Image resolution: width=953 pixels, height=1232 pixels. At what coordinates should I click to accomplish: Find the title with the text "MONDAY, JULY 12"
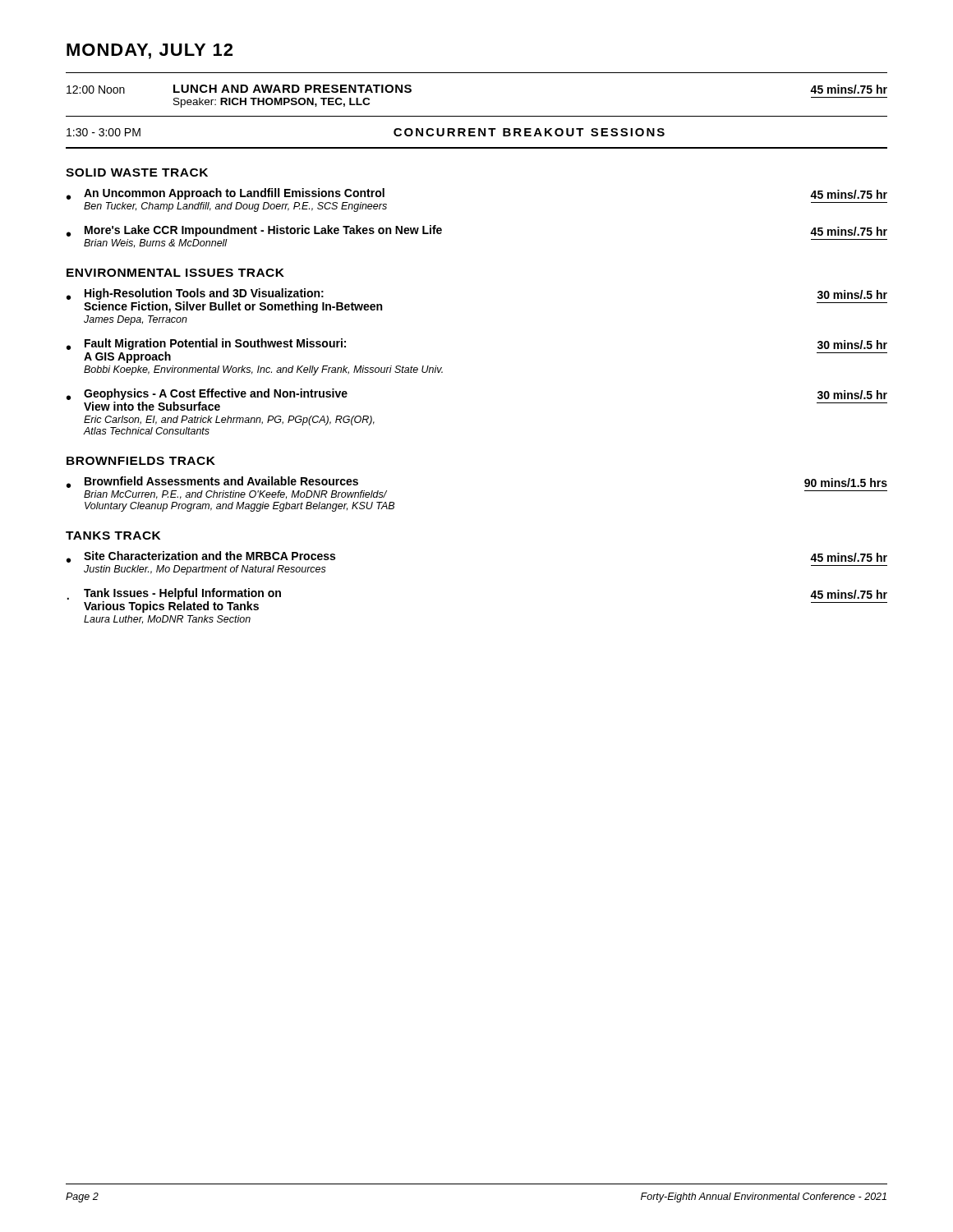150,50
